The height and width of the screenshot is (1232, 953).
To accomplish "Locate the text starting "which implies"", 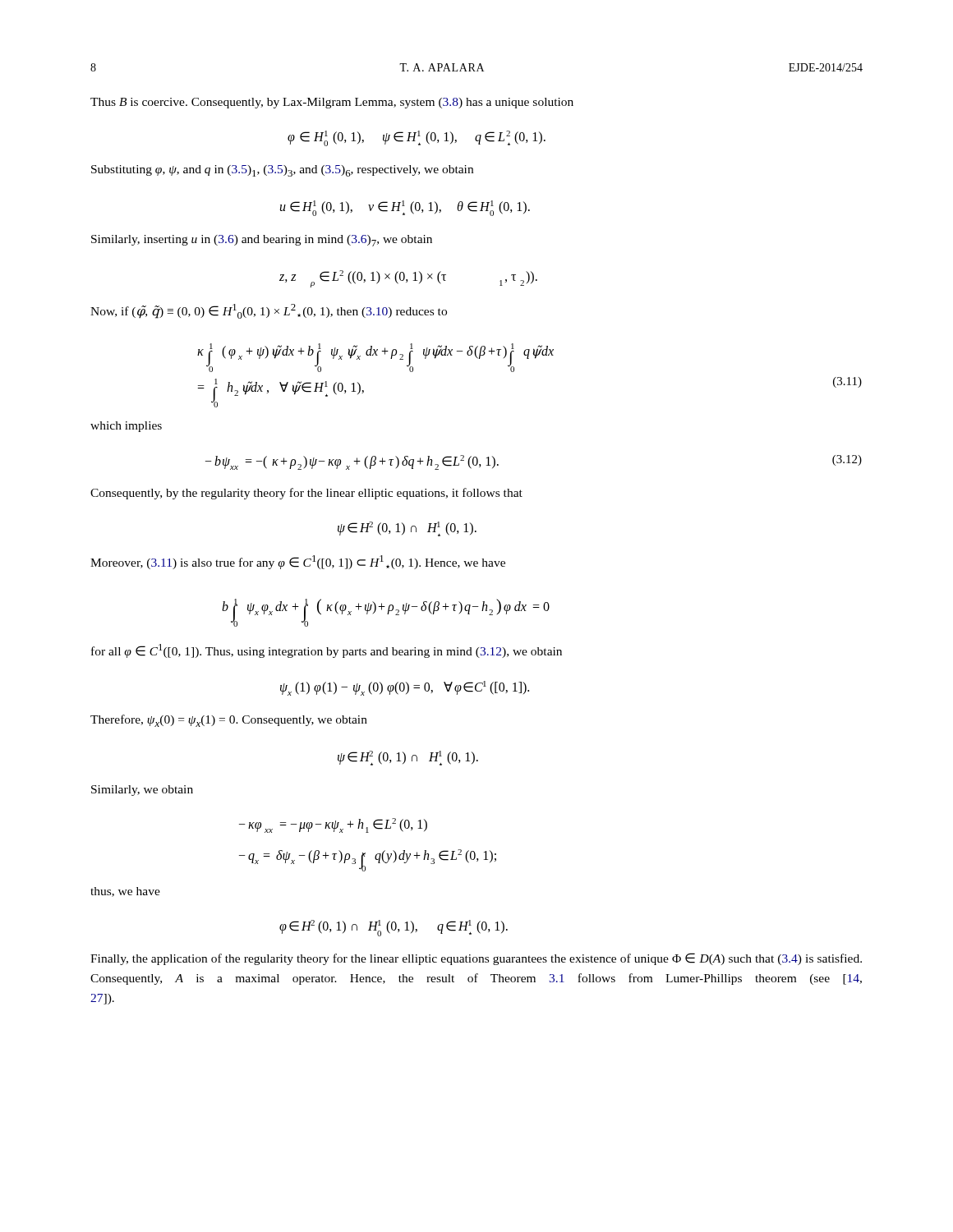I will (x=126, y=425).
